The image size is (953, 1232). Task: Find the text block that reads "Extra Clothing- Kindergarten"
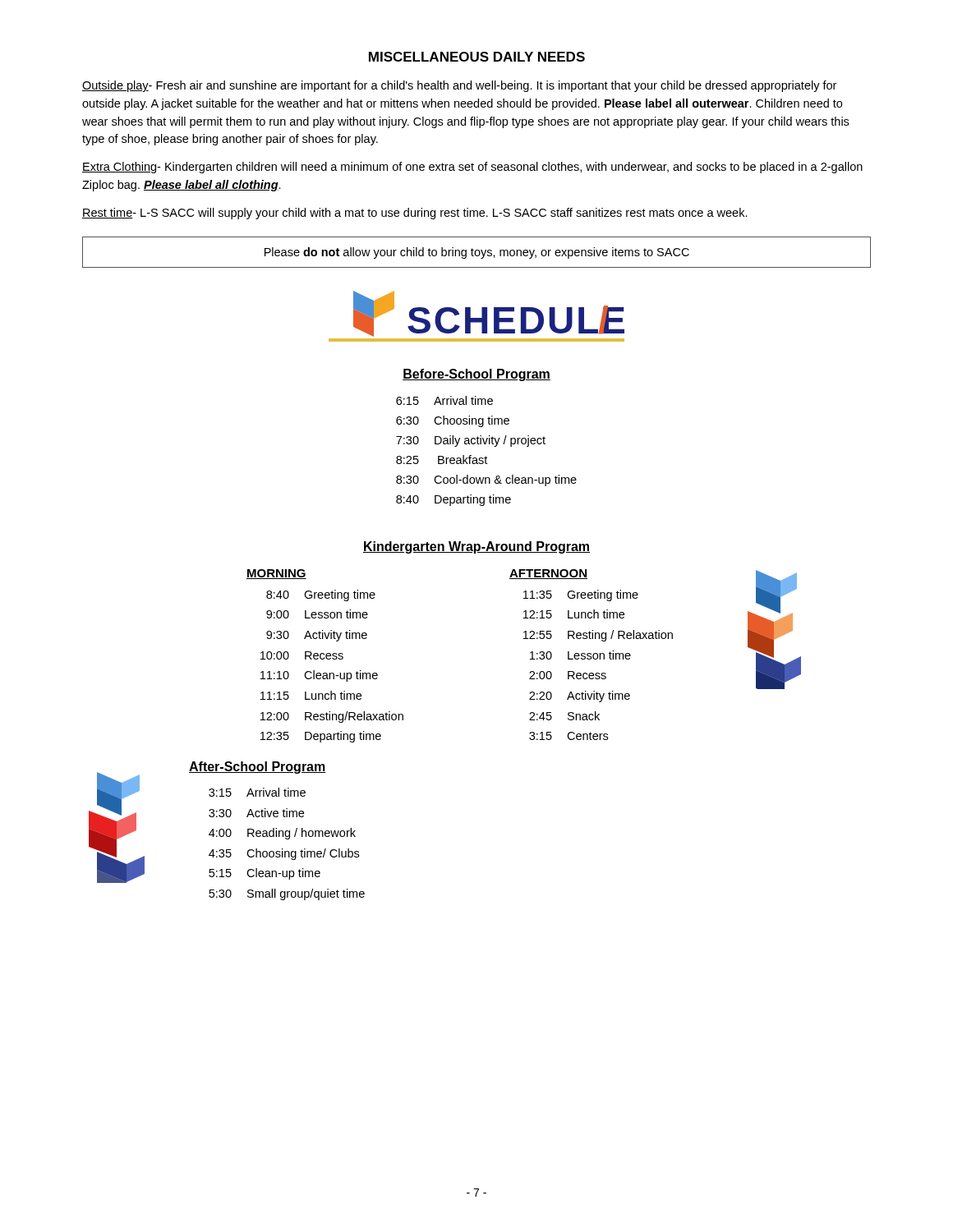[472, 176]
